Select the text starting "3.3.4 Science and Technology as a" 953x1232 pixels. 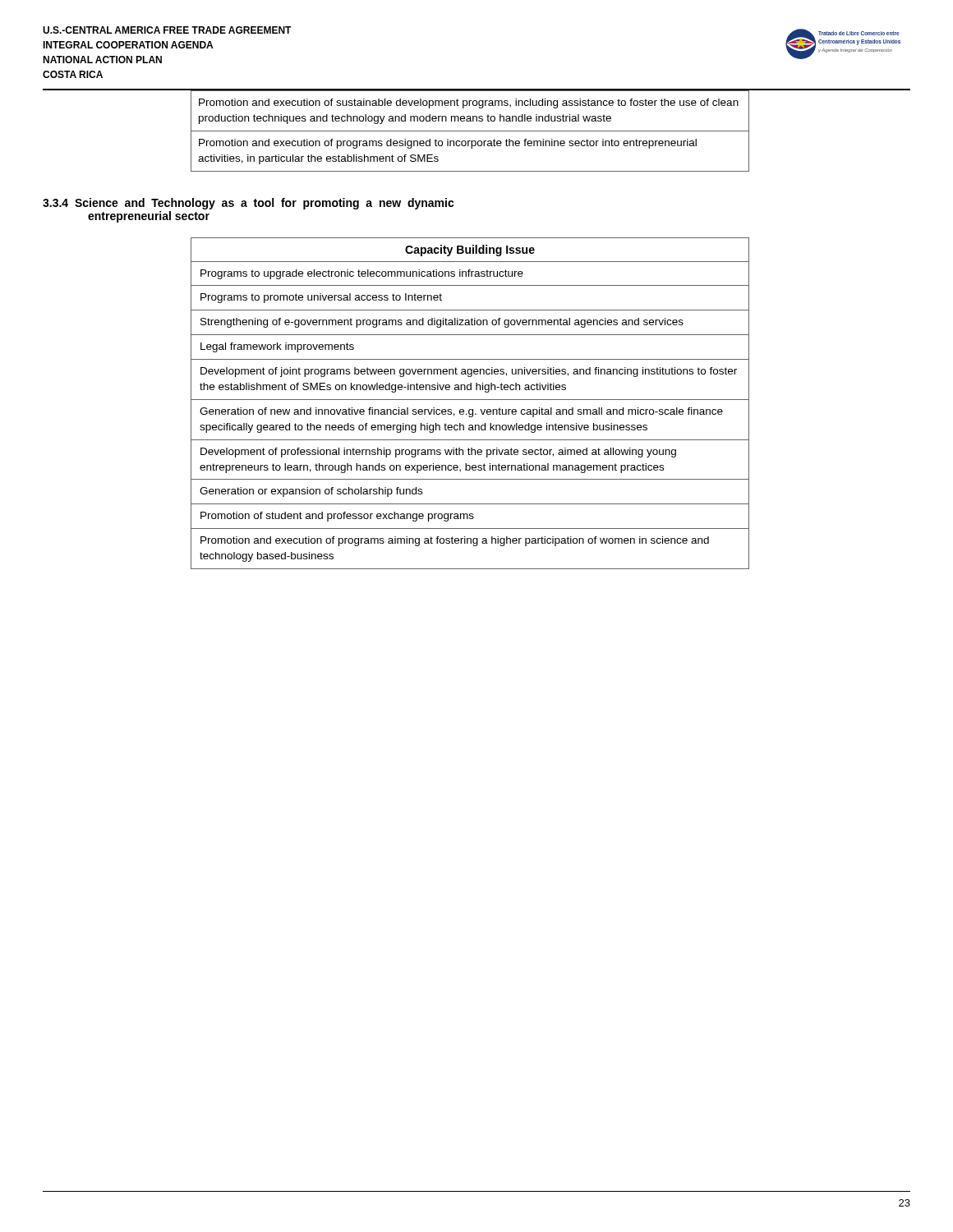[248, 209]
